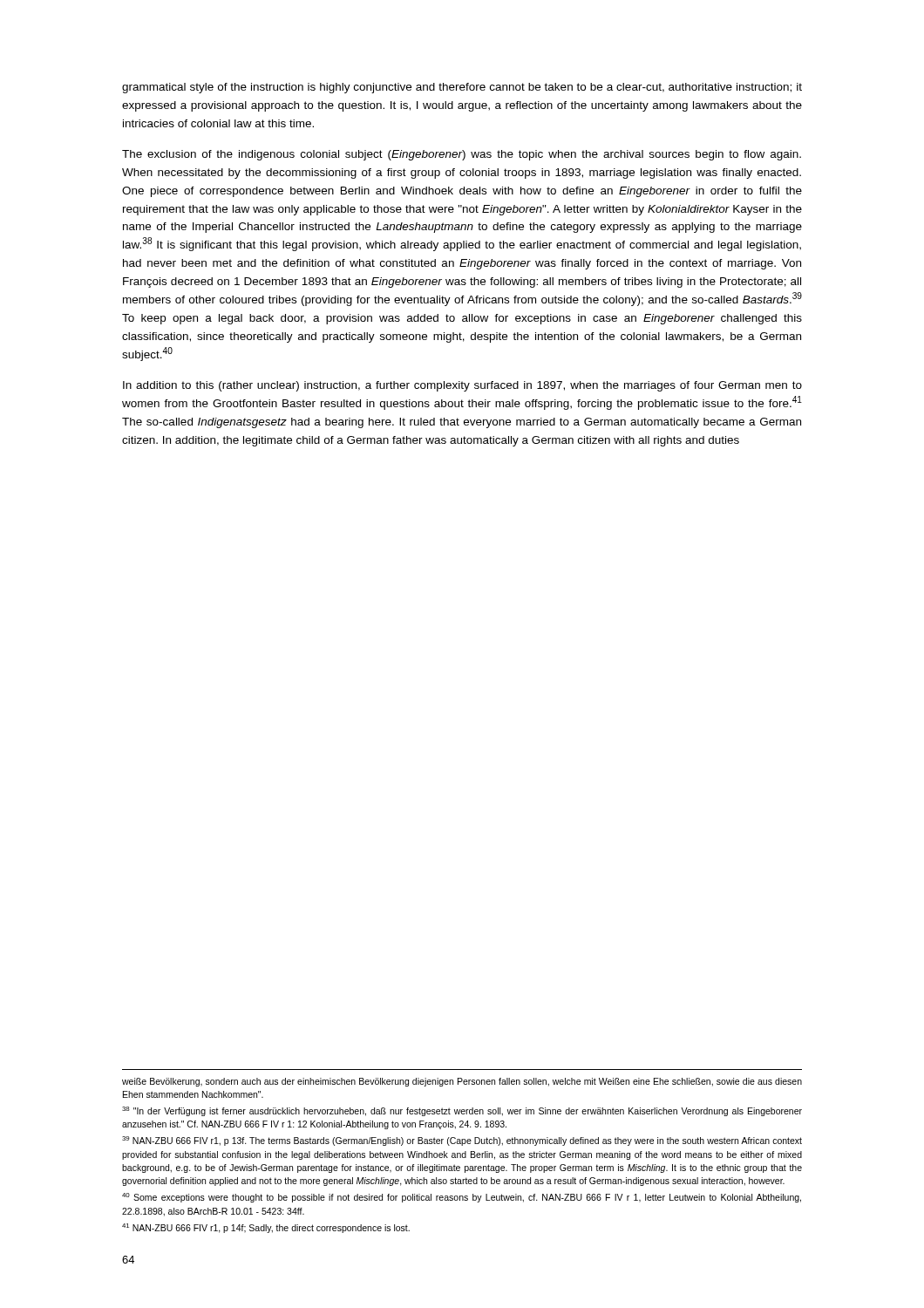
Task: Select the text block that says "In addition to"
Action: pyautogui.click(x=462, y=413)
